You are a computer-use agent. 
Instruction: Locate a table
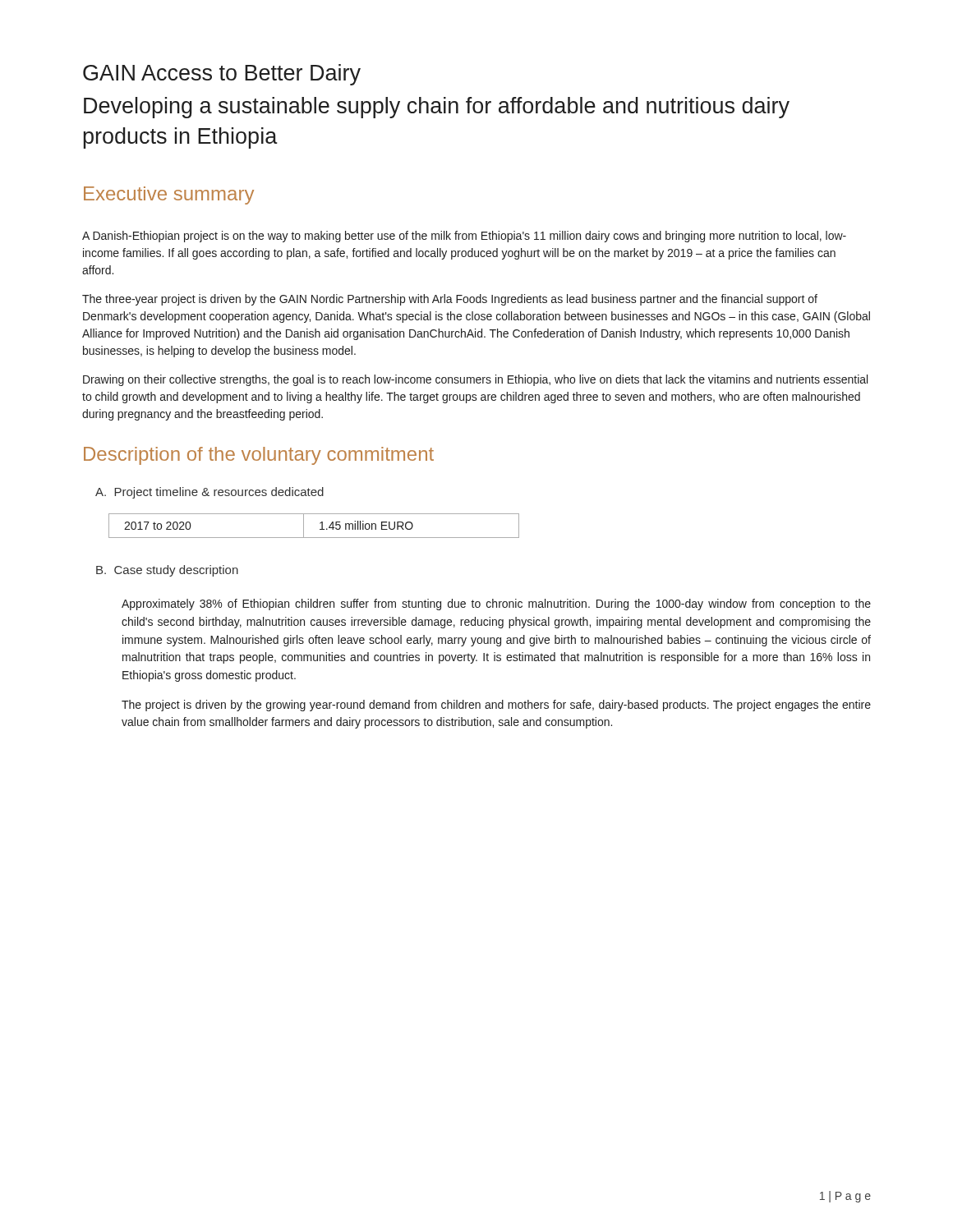click(490, 526)
